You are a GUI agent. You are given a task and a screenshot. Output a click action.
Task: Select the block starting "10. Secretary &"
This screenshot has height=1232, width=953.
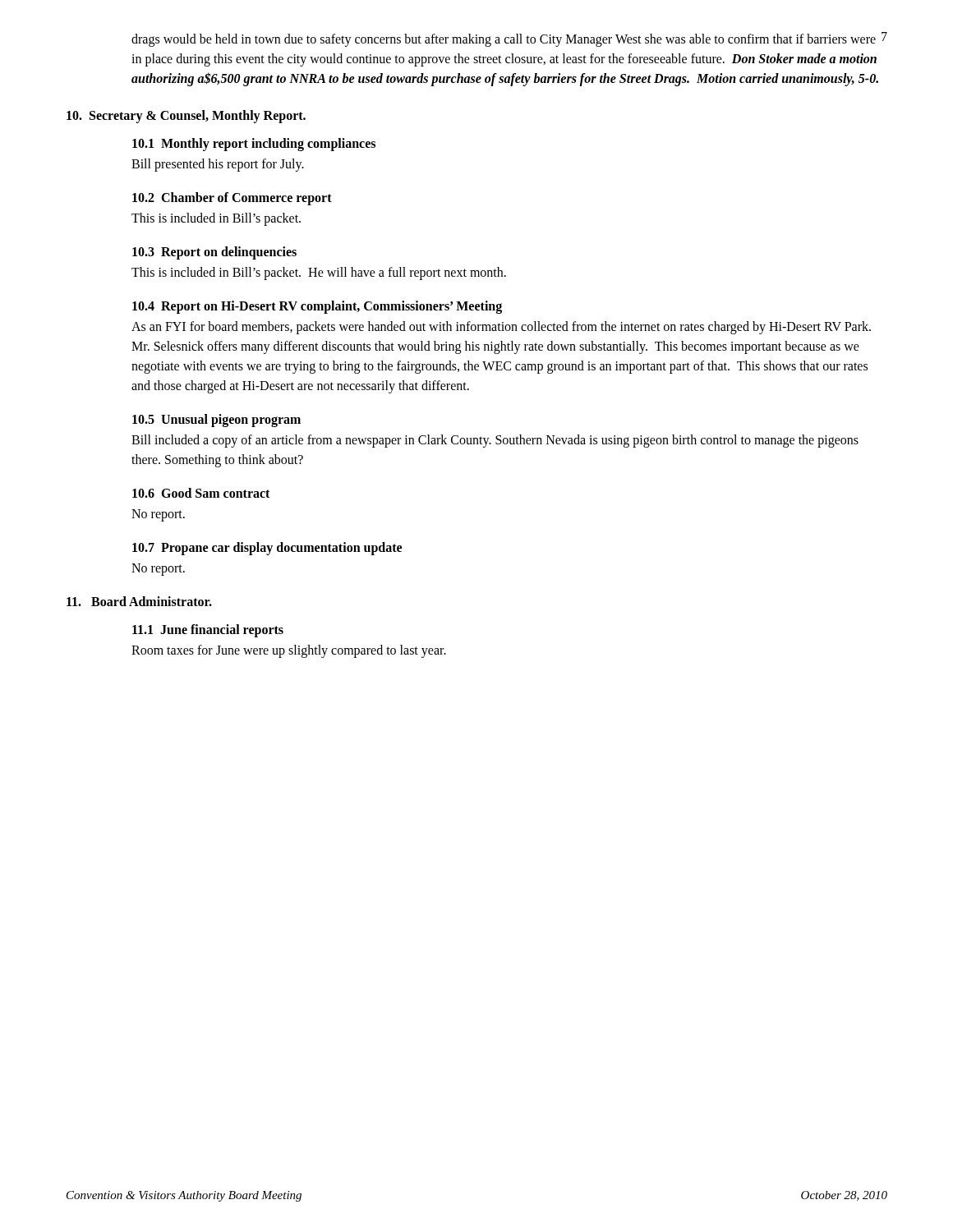tap(186, 115)
